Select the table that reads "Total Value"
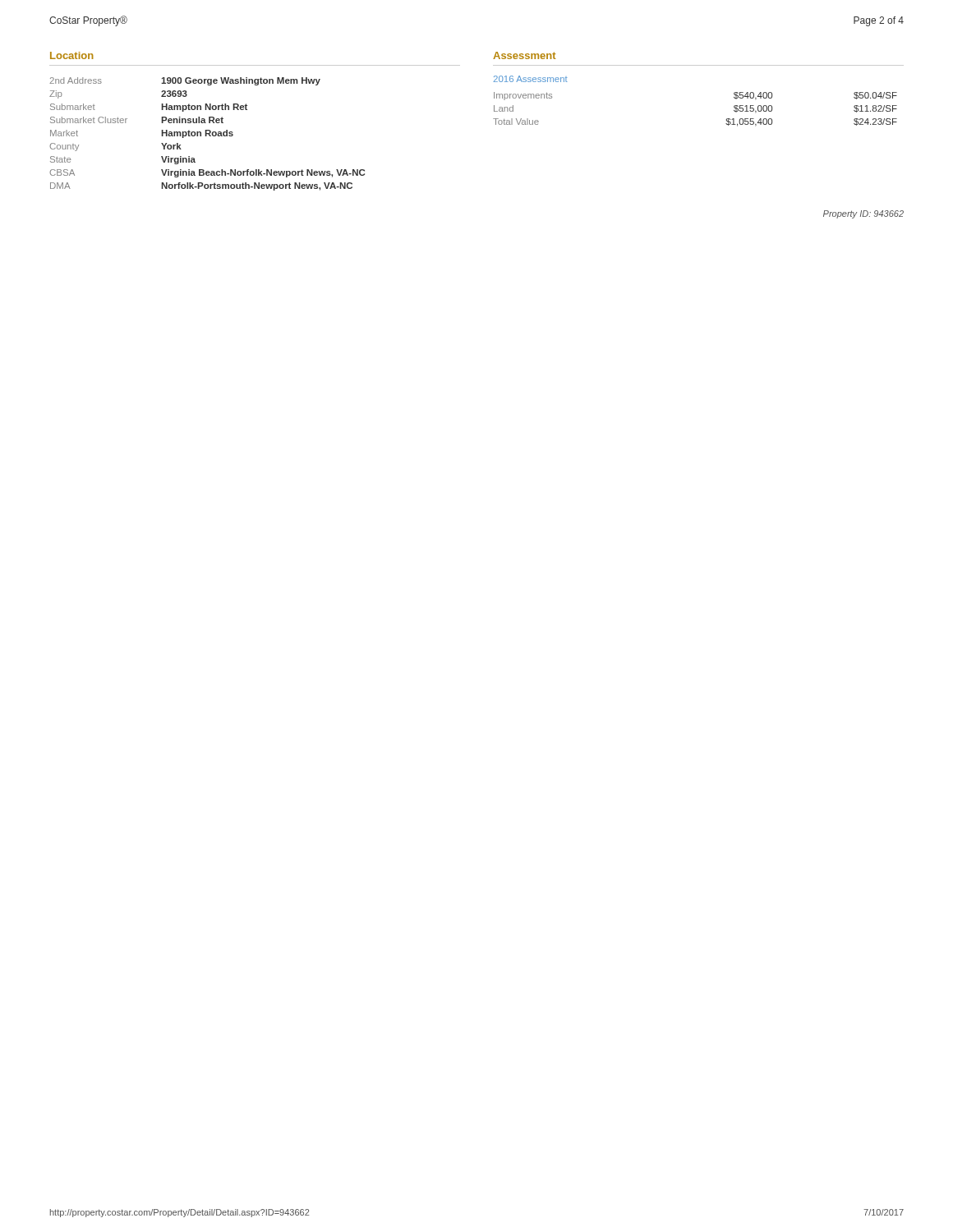Screen dimensions: 1232x953 (698, 101)
